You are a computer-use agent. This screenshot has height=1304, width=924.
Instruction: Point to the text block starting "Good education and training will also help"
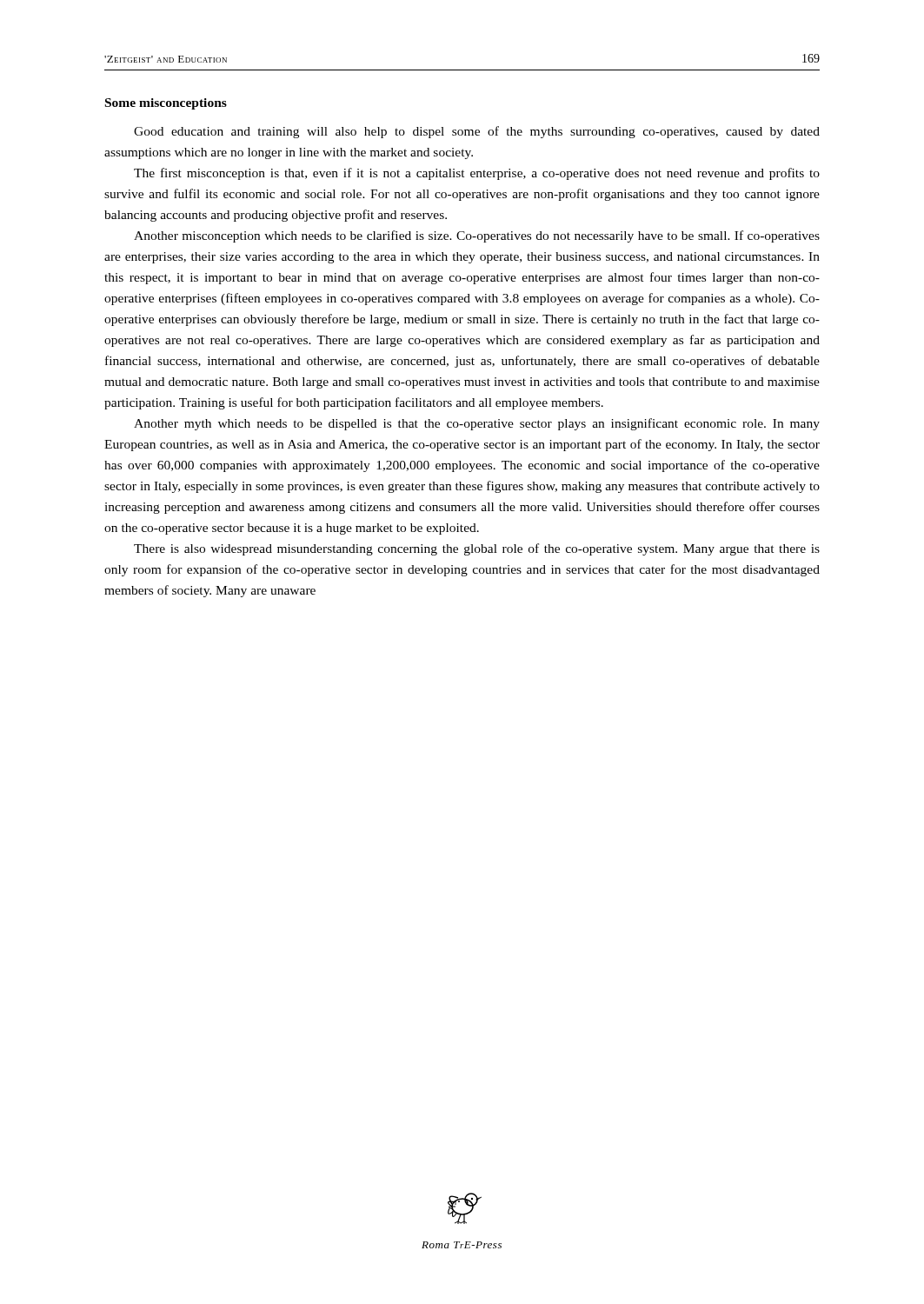coord(462,361)
